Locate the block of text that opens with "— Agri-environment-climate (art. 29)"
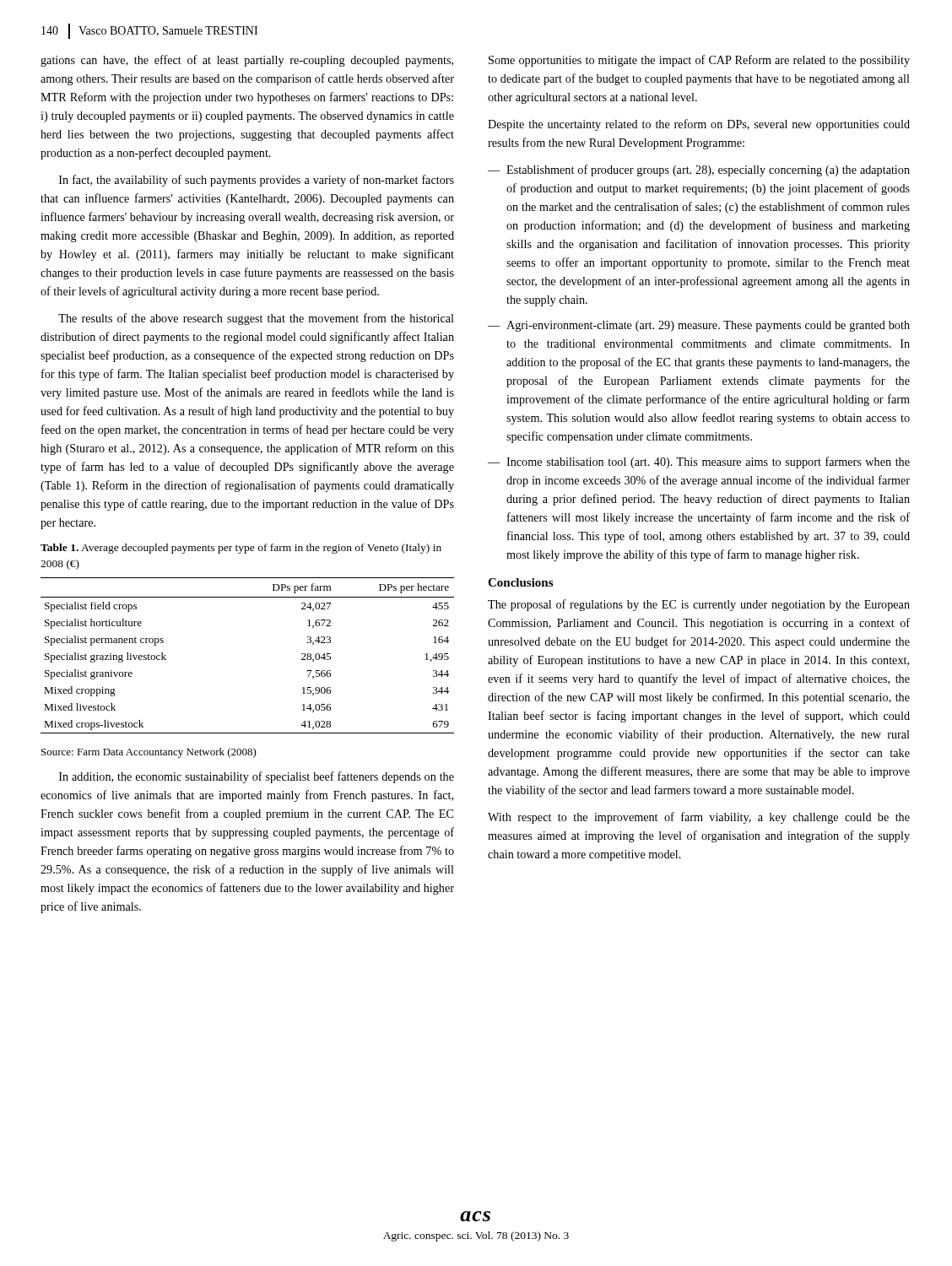 [699, 381]
